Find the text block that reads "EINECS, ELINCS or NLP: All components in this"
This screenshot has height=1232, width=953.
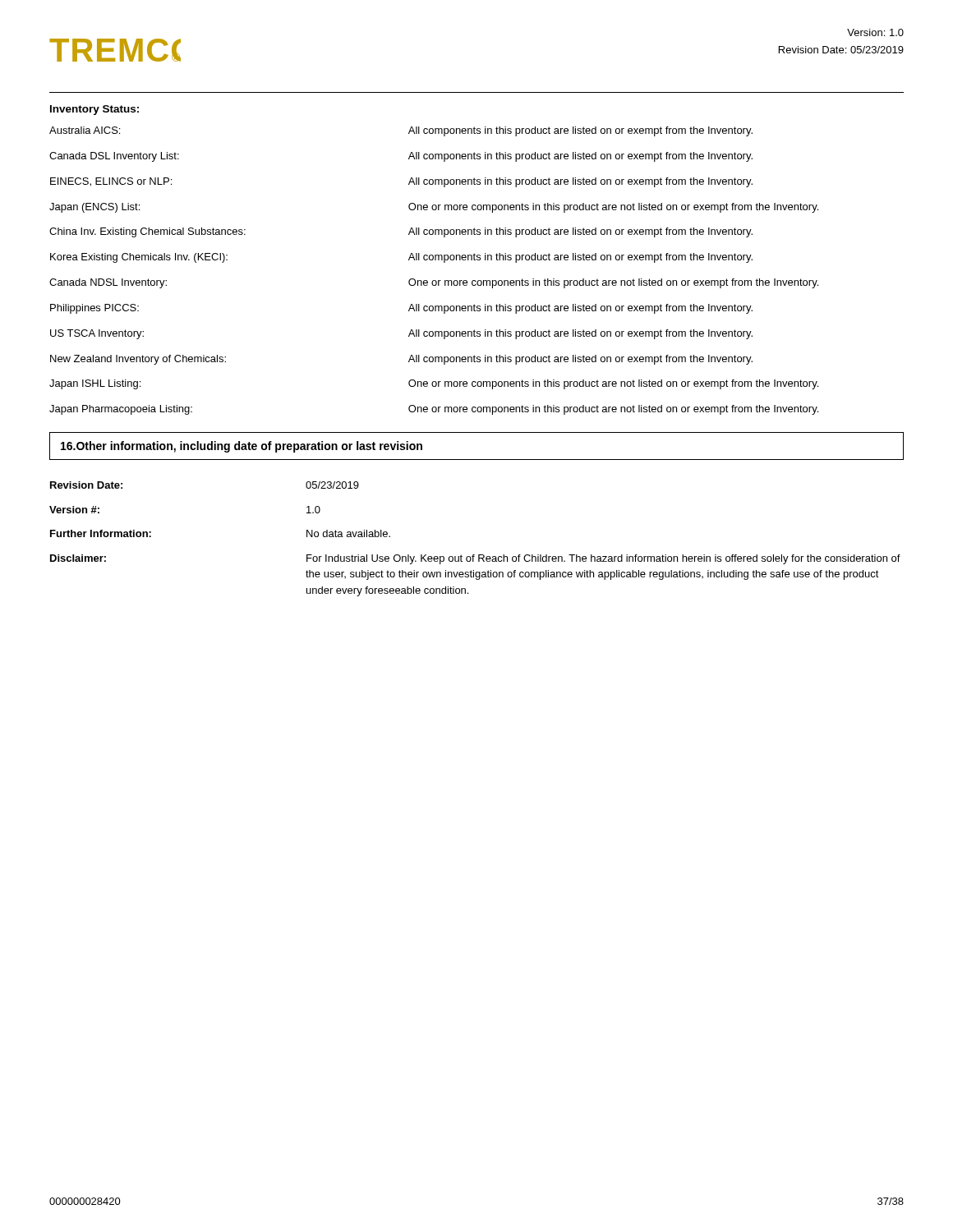click(x=476, y=182)
